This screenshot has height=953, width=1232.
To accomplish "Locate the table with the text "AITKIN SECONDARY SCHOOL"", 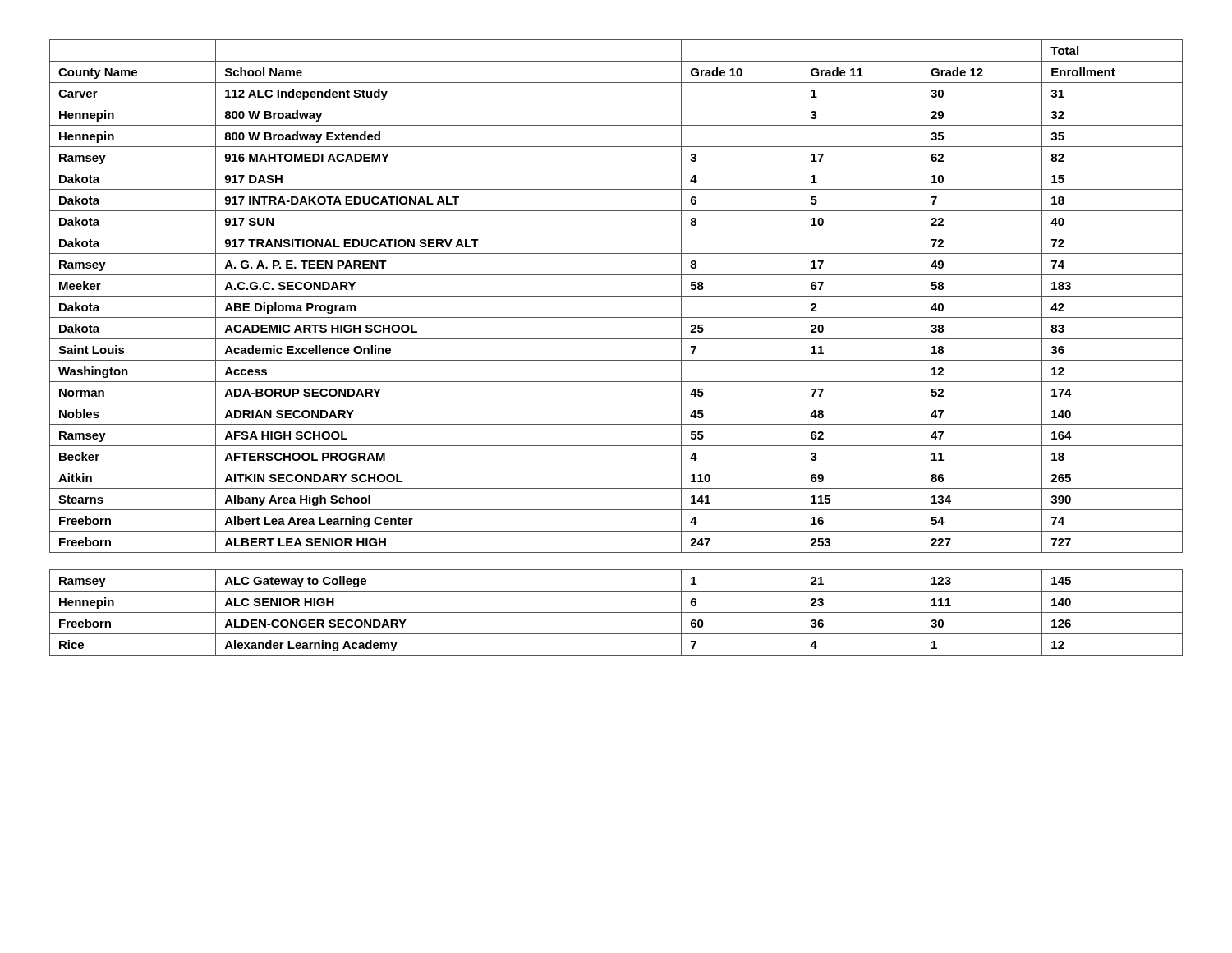I will (616, 348).
